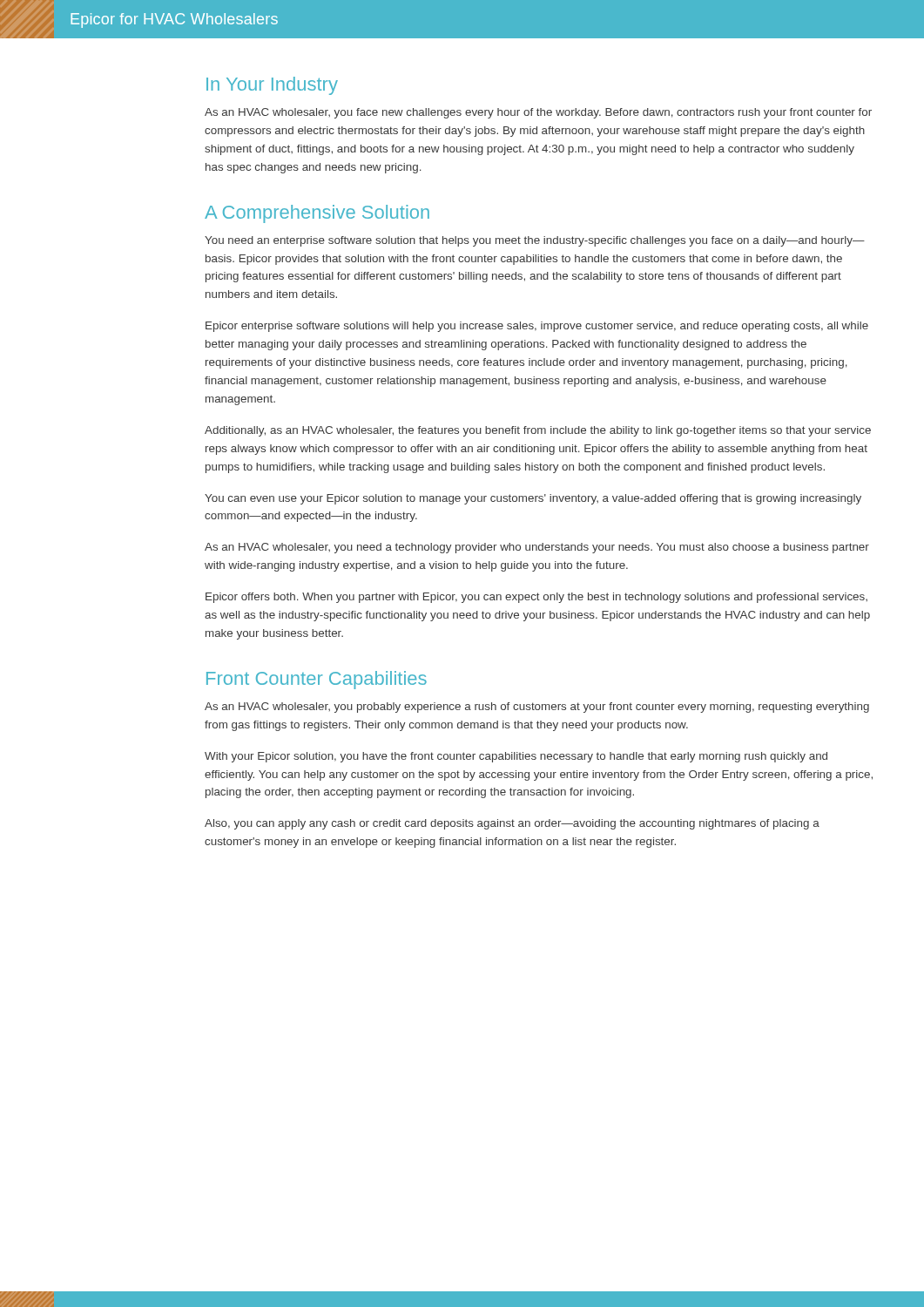Navigate to the block starting "Additionally, as an HVAC wholesaler, the"
The width and height of the screenshot is (924, 1307).
coord(538,448)
